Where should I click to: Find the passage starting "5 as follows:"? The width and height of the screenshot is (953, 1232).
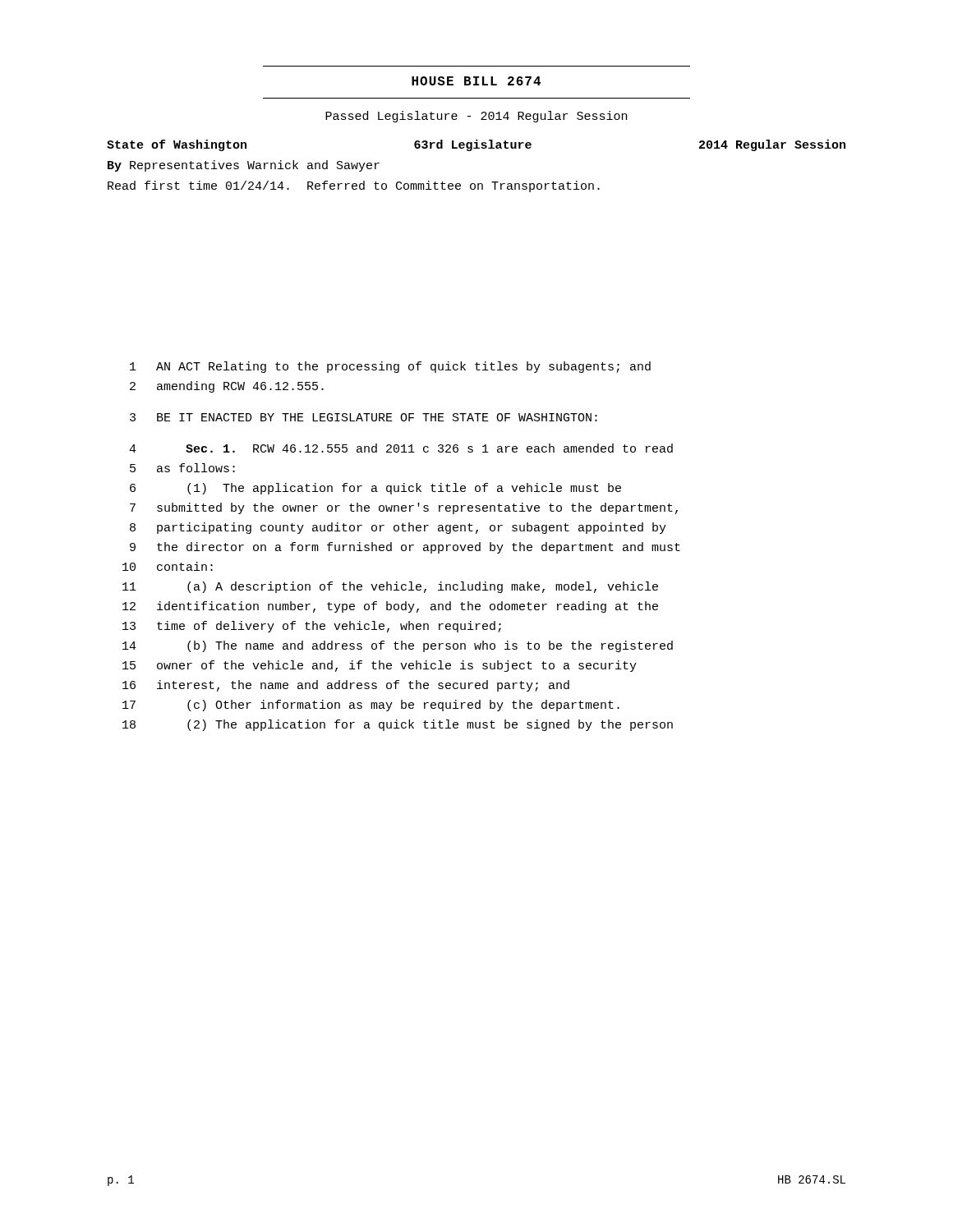pos(182,468)
